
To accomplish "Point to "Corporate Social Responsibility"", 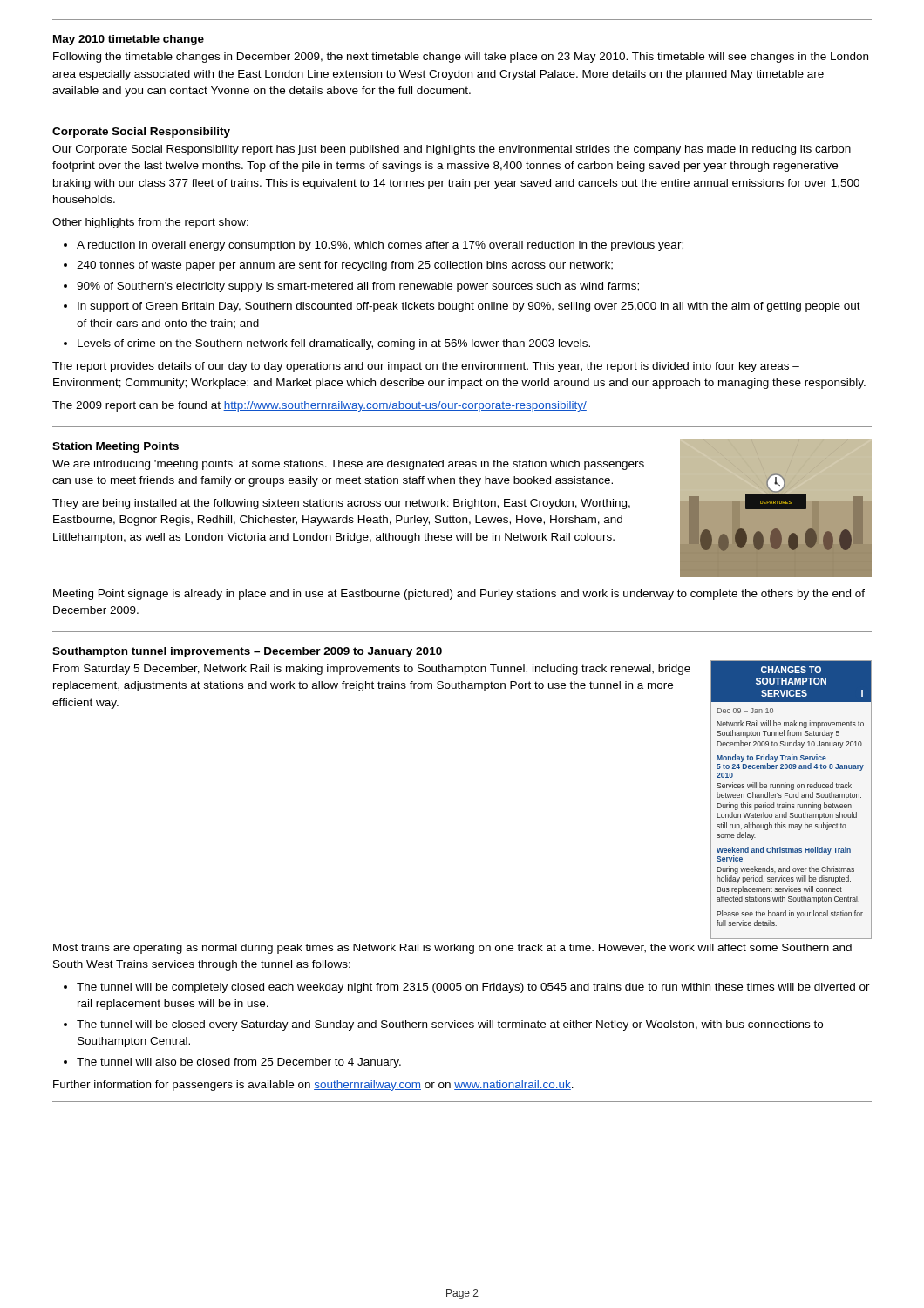I will pos(141,131).
